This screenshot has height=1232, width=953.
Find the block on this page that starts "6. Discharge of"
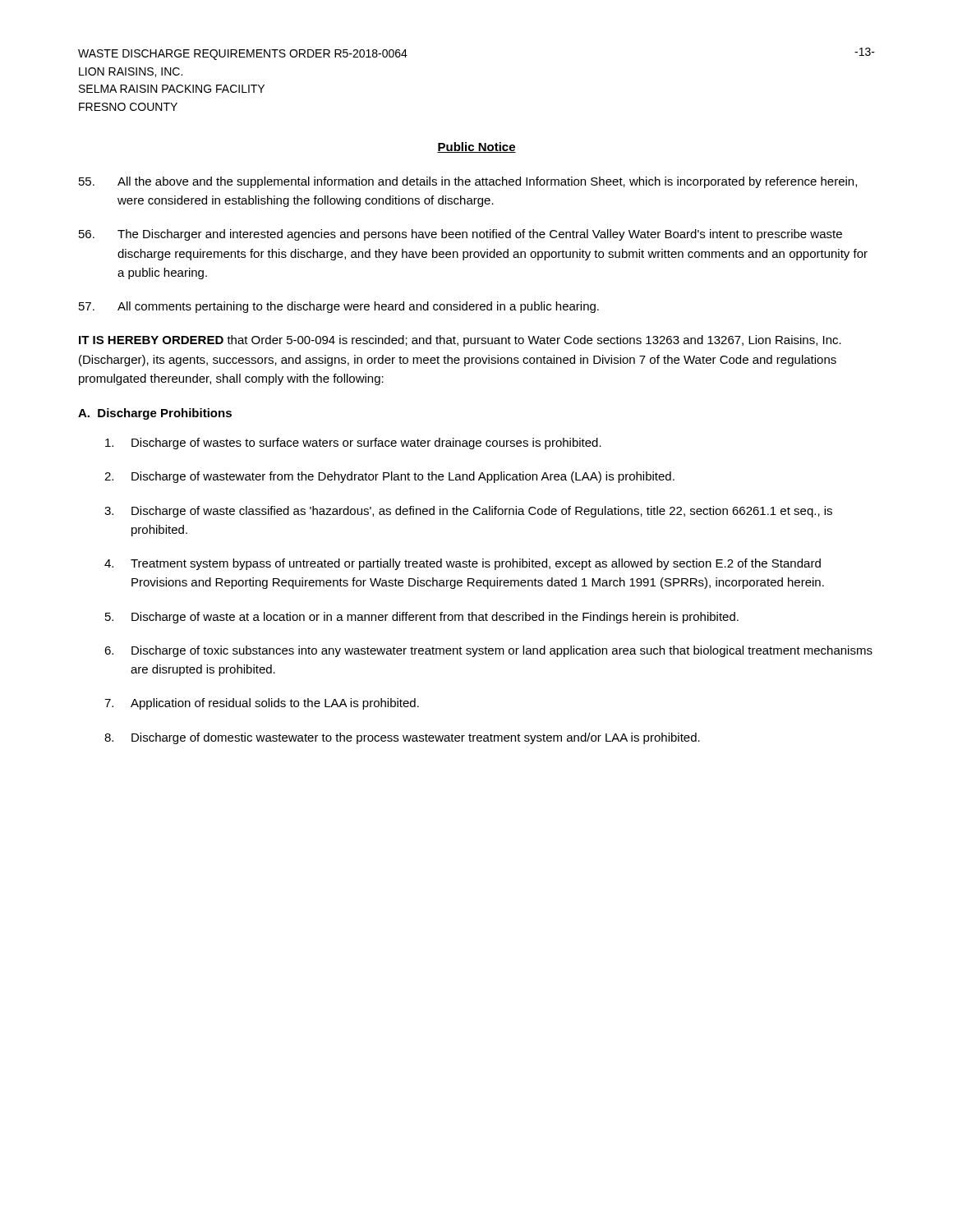tap(490, 659)
